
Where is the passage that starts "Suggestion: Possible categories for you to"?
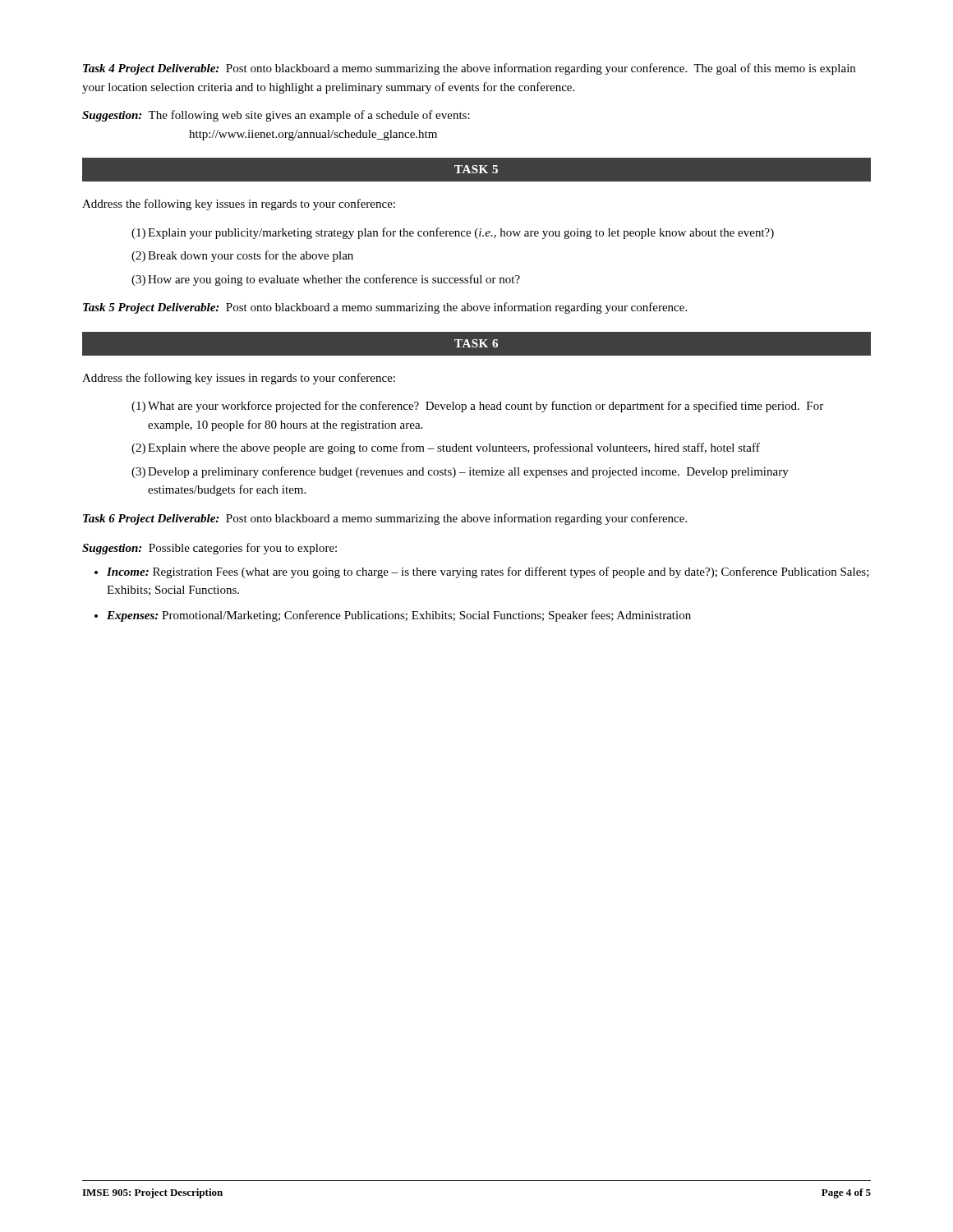pos(476,583)
